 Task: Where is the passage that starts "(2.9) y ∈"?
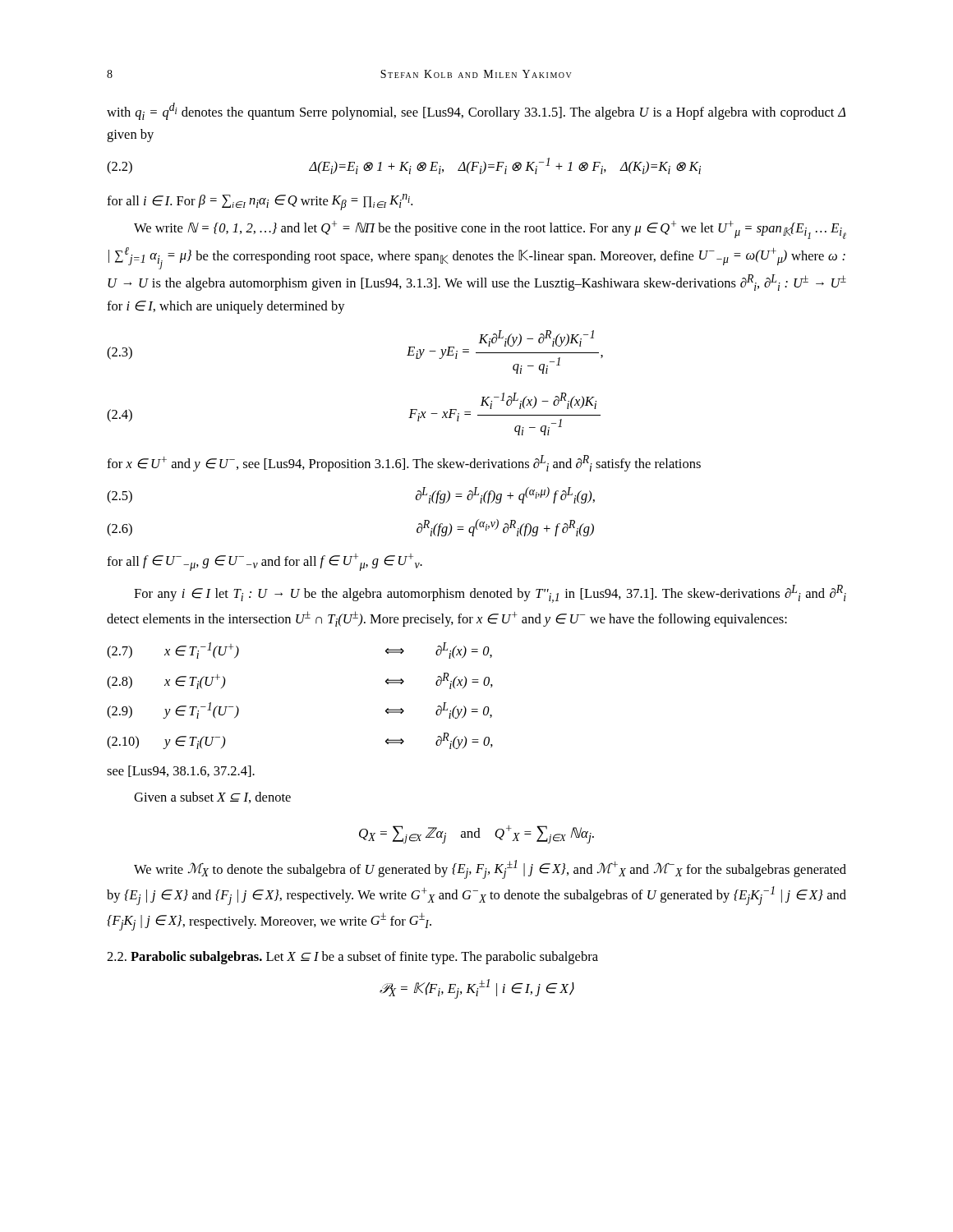pos(476,712)
